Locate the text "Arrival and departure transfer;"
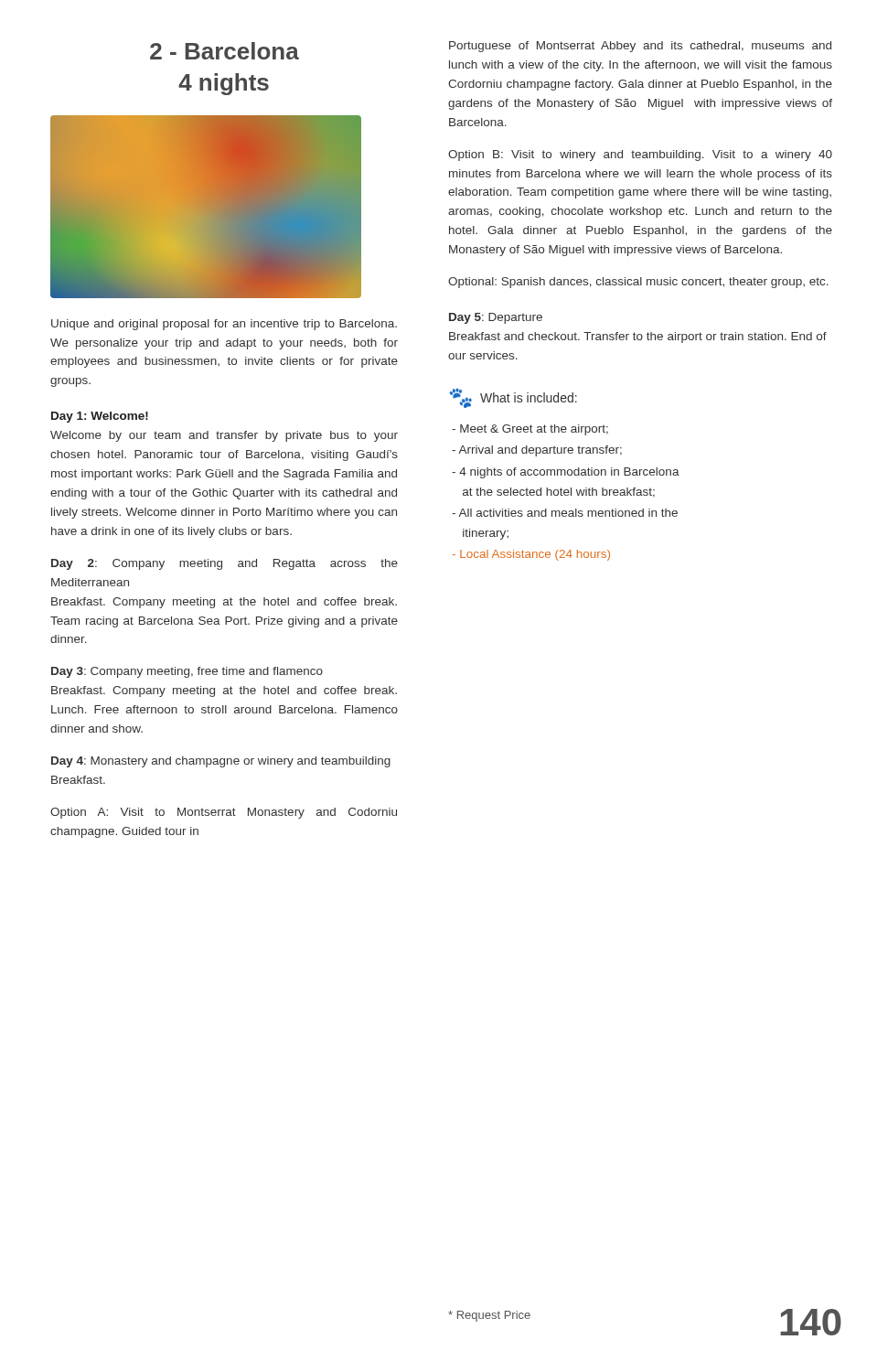 tap(537, 450)
